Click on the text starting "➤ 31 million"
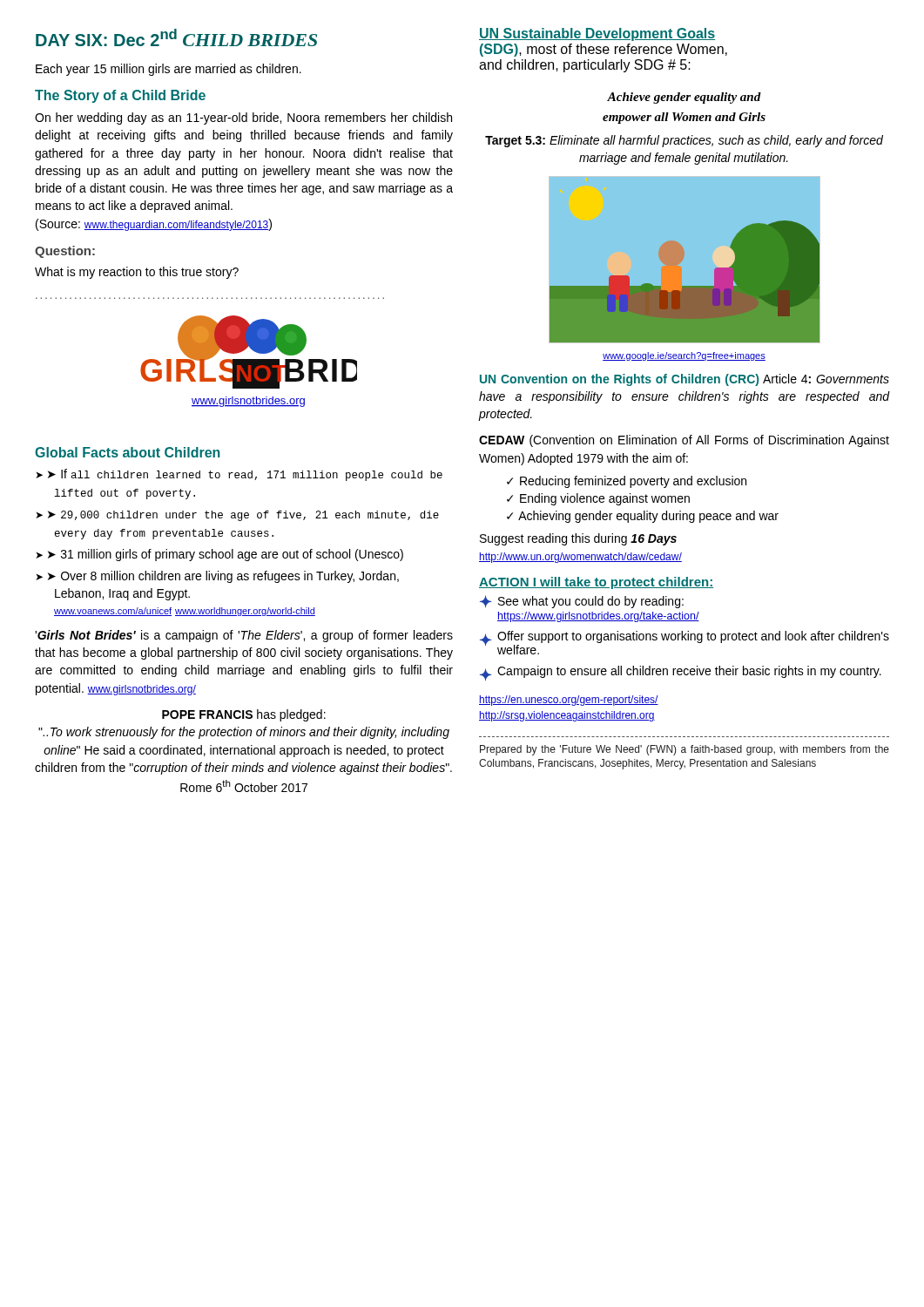Screen dimensions: 1307x924 click(x=244, y=555)
